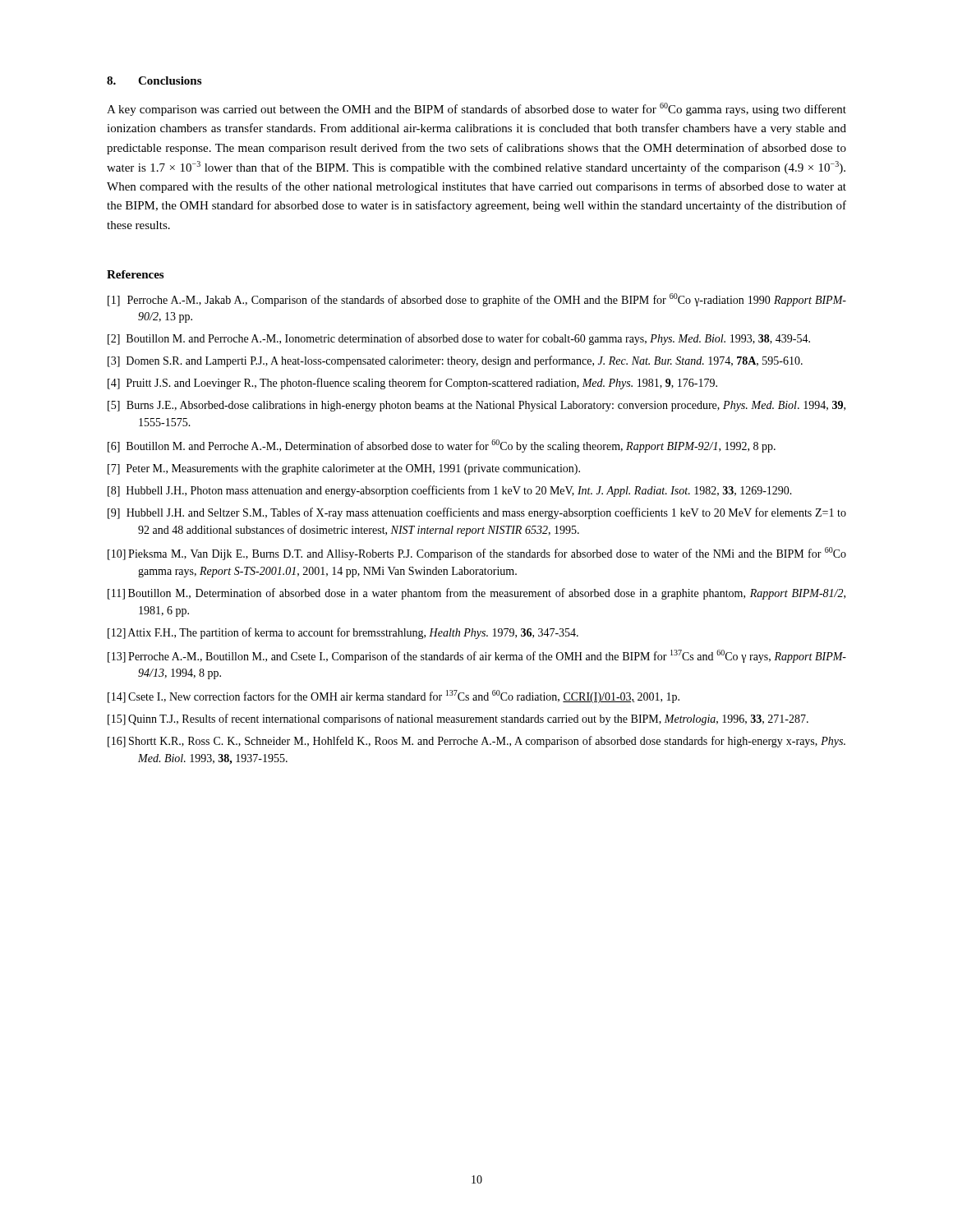Screen dimensions: 1232x953
Task: Click on the list item that says "[8] Hubbell J.H., Photon mass attenuation and energy-absorption"
Action: [450, 491]
